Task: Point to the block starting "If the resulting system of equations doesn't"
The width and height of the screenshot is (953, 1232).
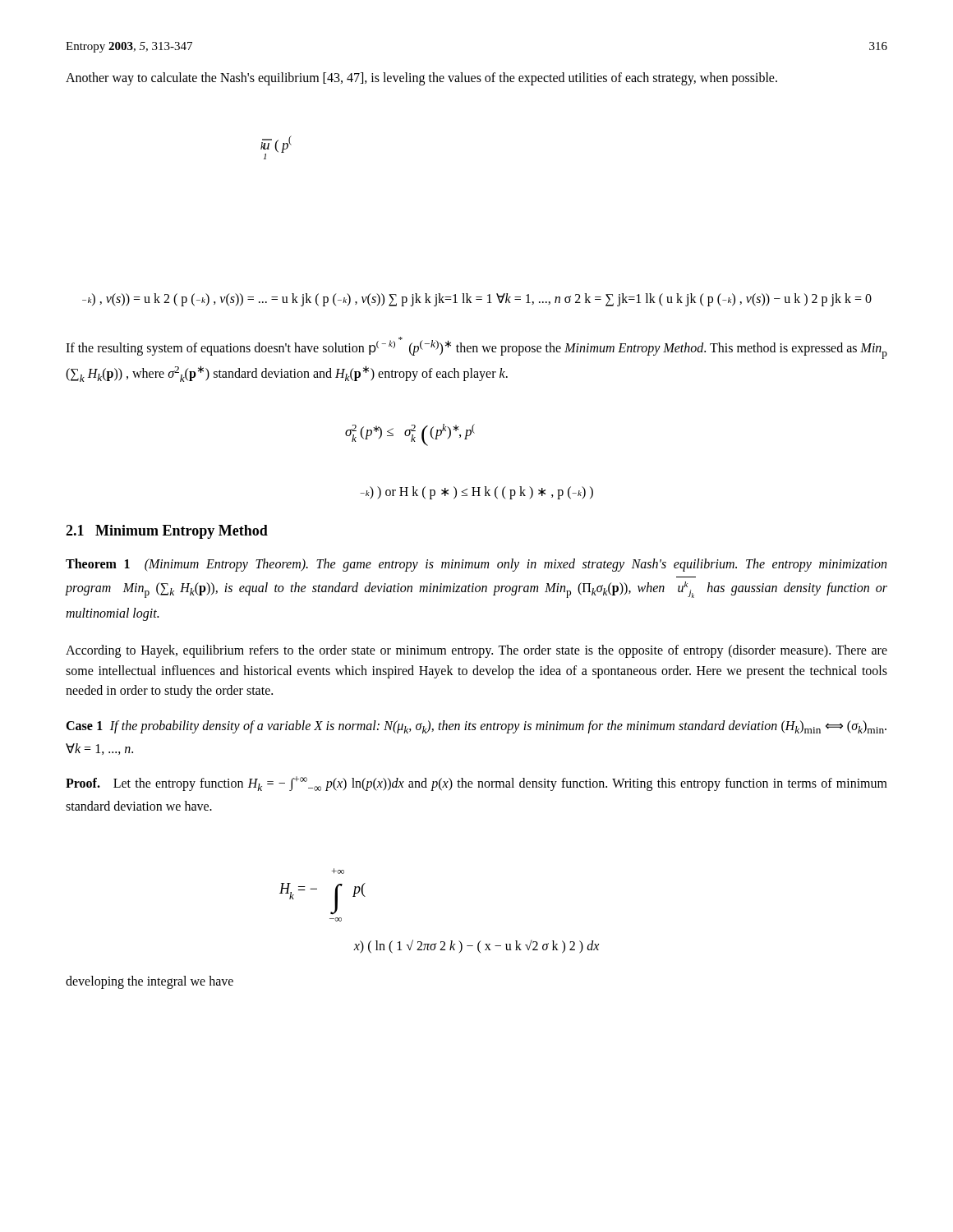Action: pyautogui.click(x=476, y=360)
